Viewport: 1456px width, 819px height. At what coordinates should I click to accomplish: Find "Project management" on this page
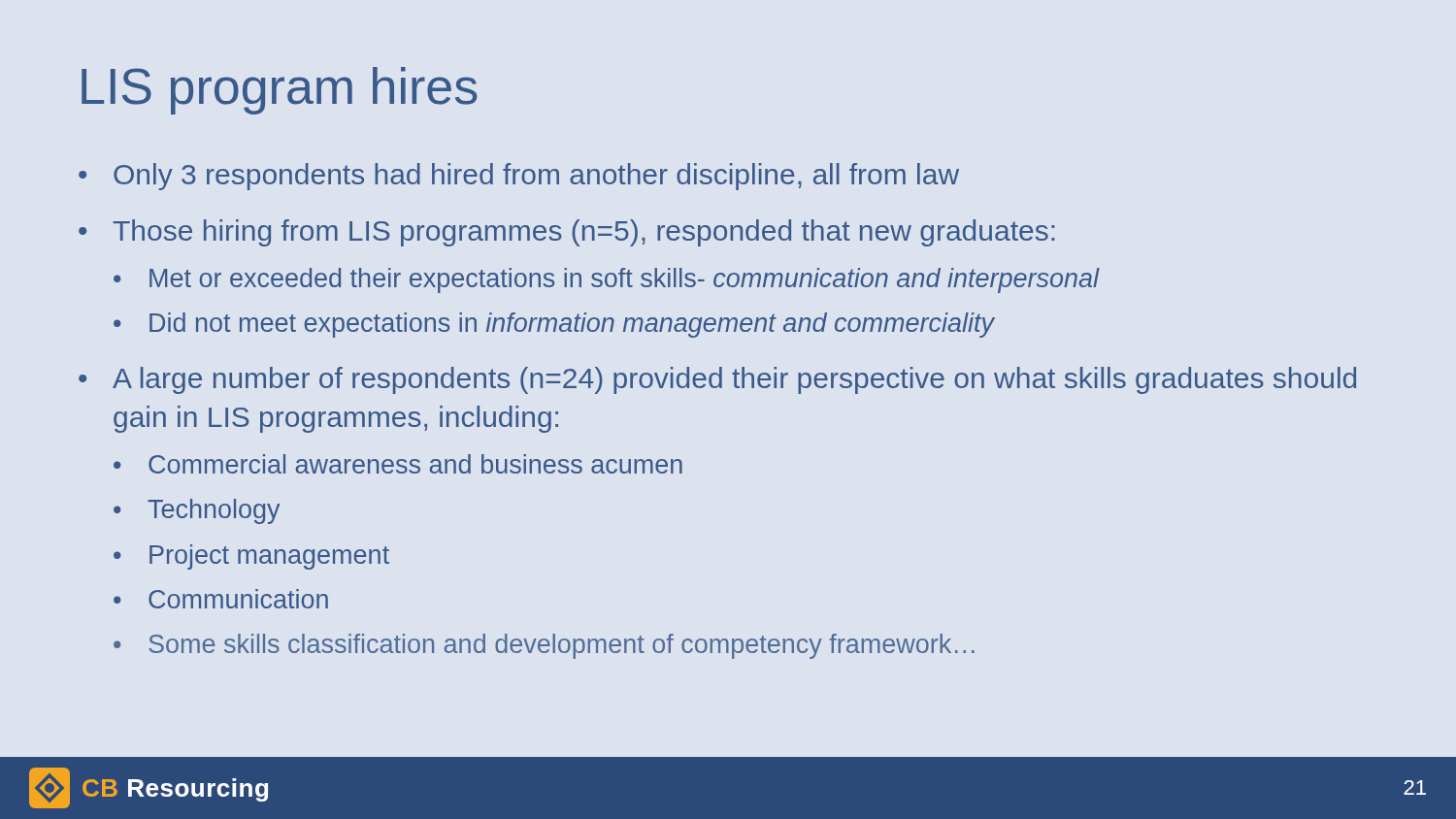(x=268, y=555)
